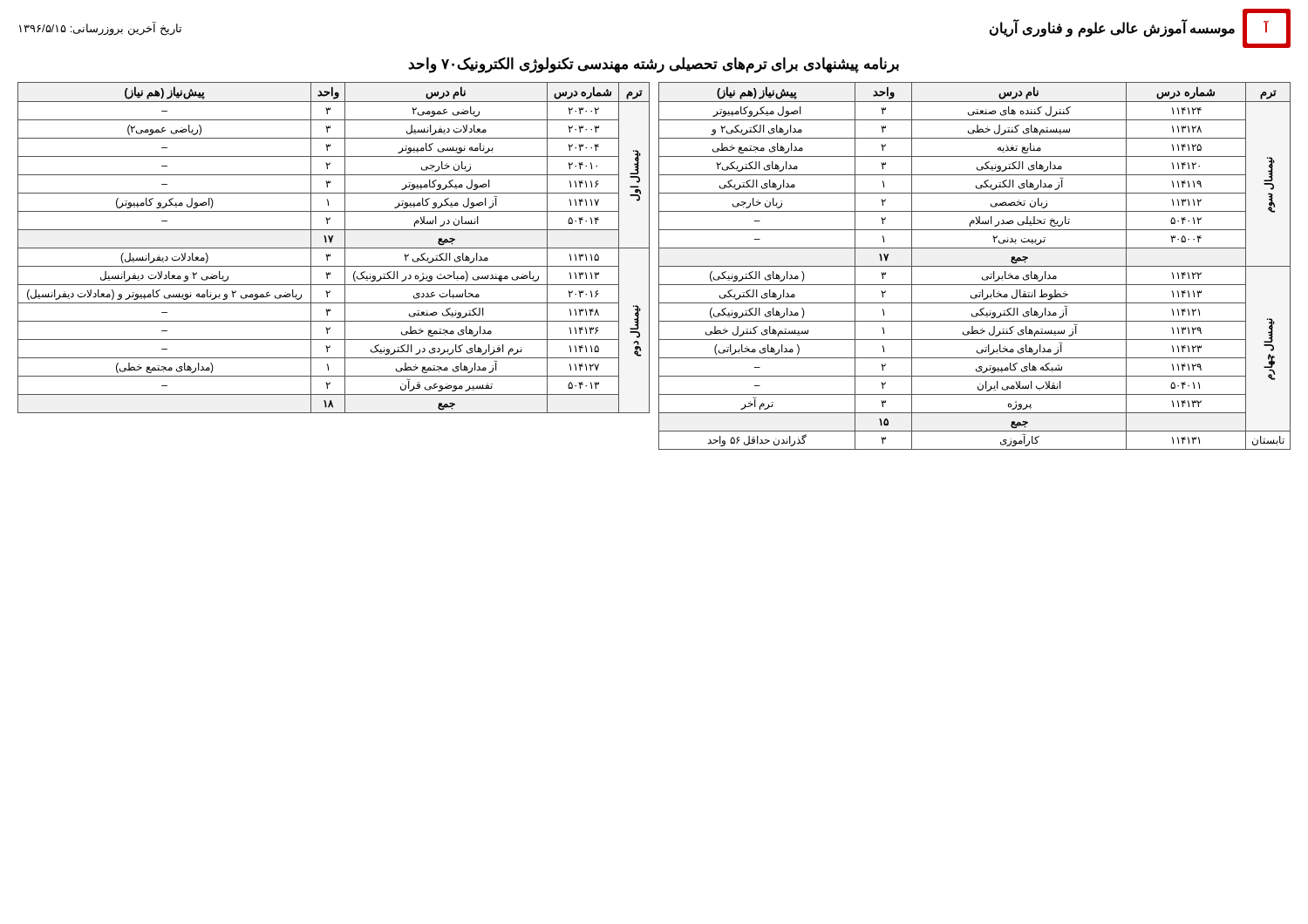Find the element starting "برنامه پیشنهادی برای ترم‌های تحصیلی رشته"
The height and width of the screenshot is (924, 1308).
(x=654, y=64)
